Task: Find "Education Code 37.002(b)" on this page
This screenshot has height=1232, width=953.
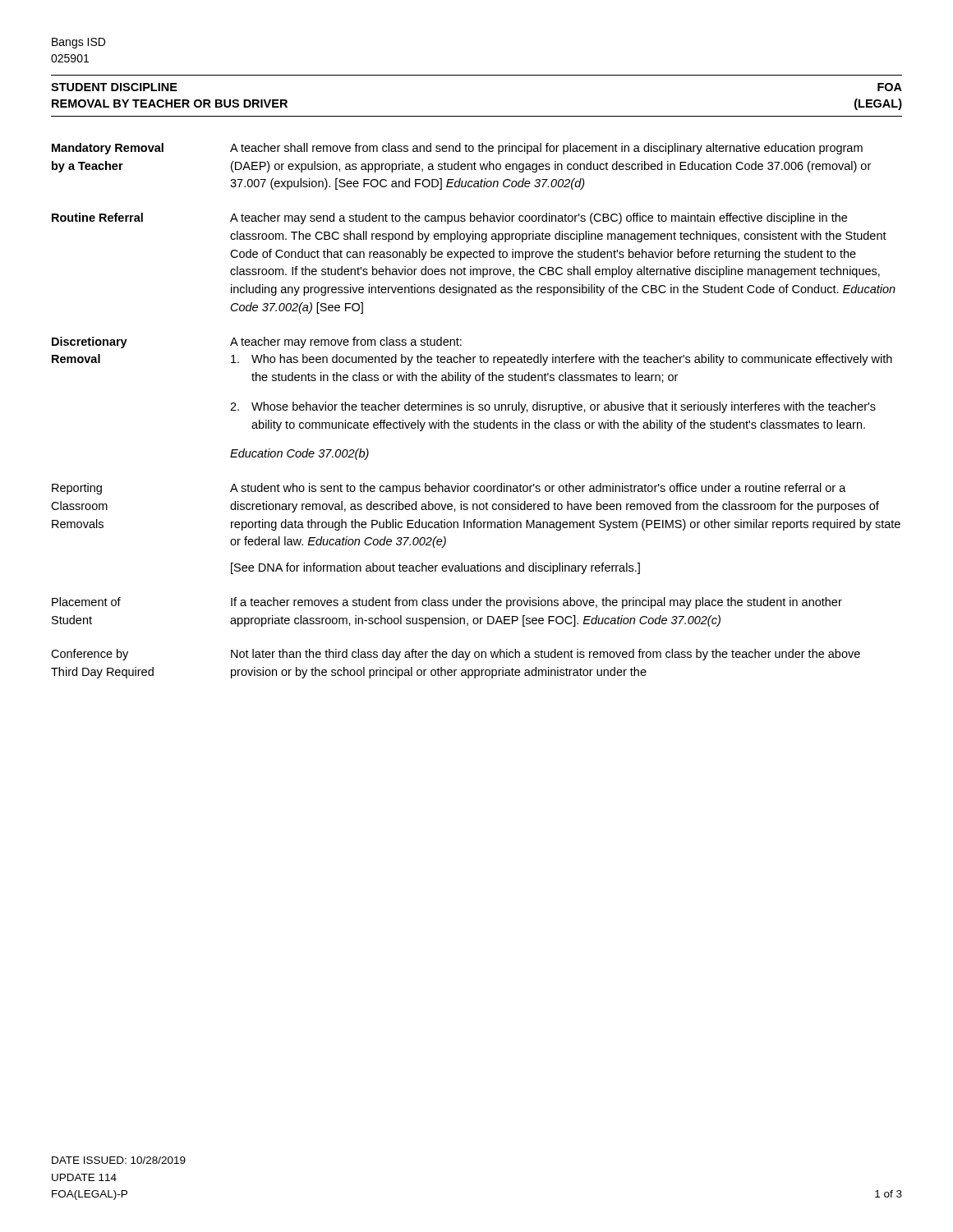Action: [x=299, y=454]
